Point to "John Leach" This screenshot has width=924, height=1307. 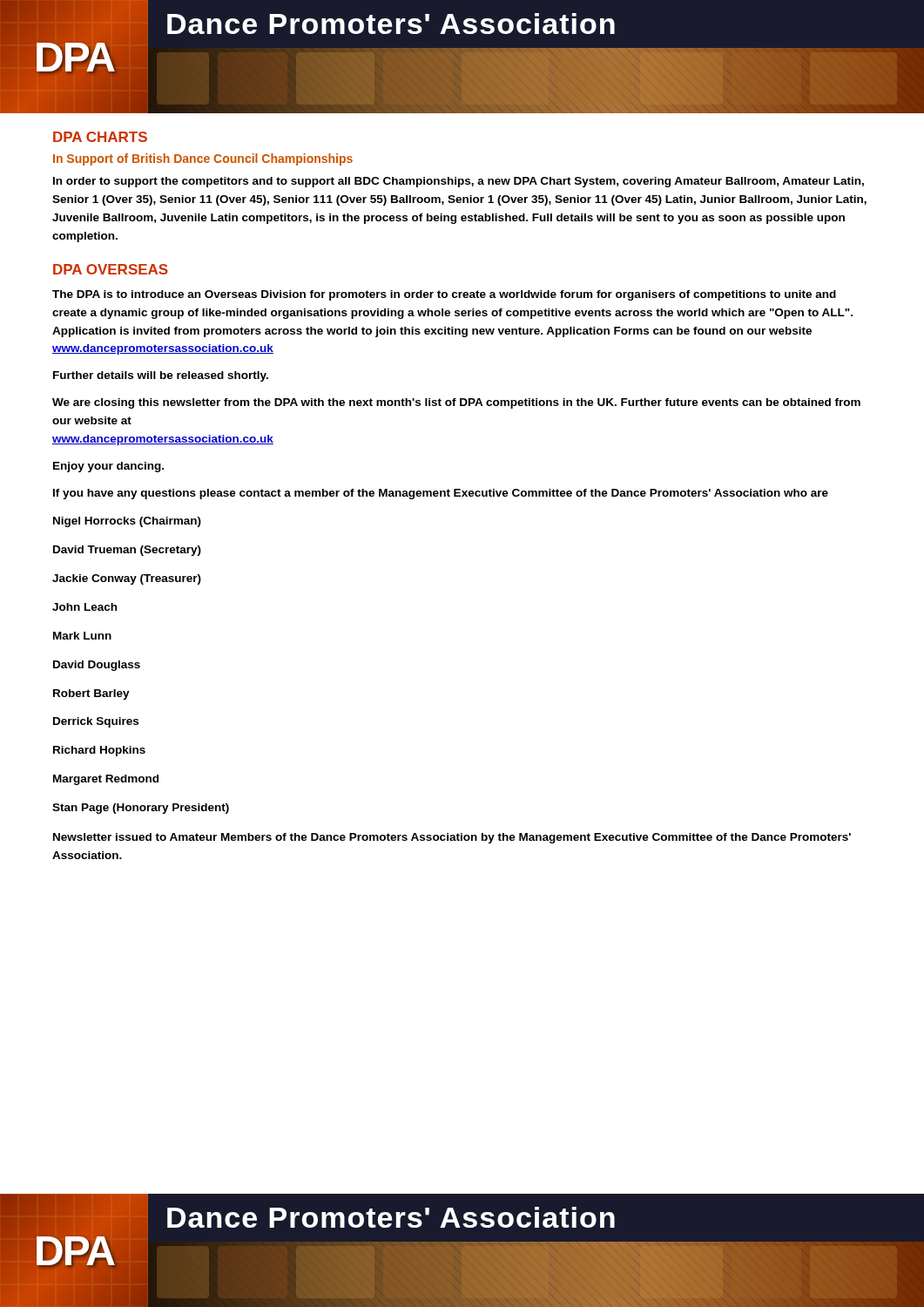pos(85,607)
